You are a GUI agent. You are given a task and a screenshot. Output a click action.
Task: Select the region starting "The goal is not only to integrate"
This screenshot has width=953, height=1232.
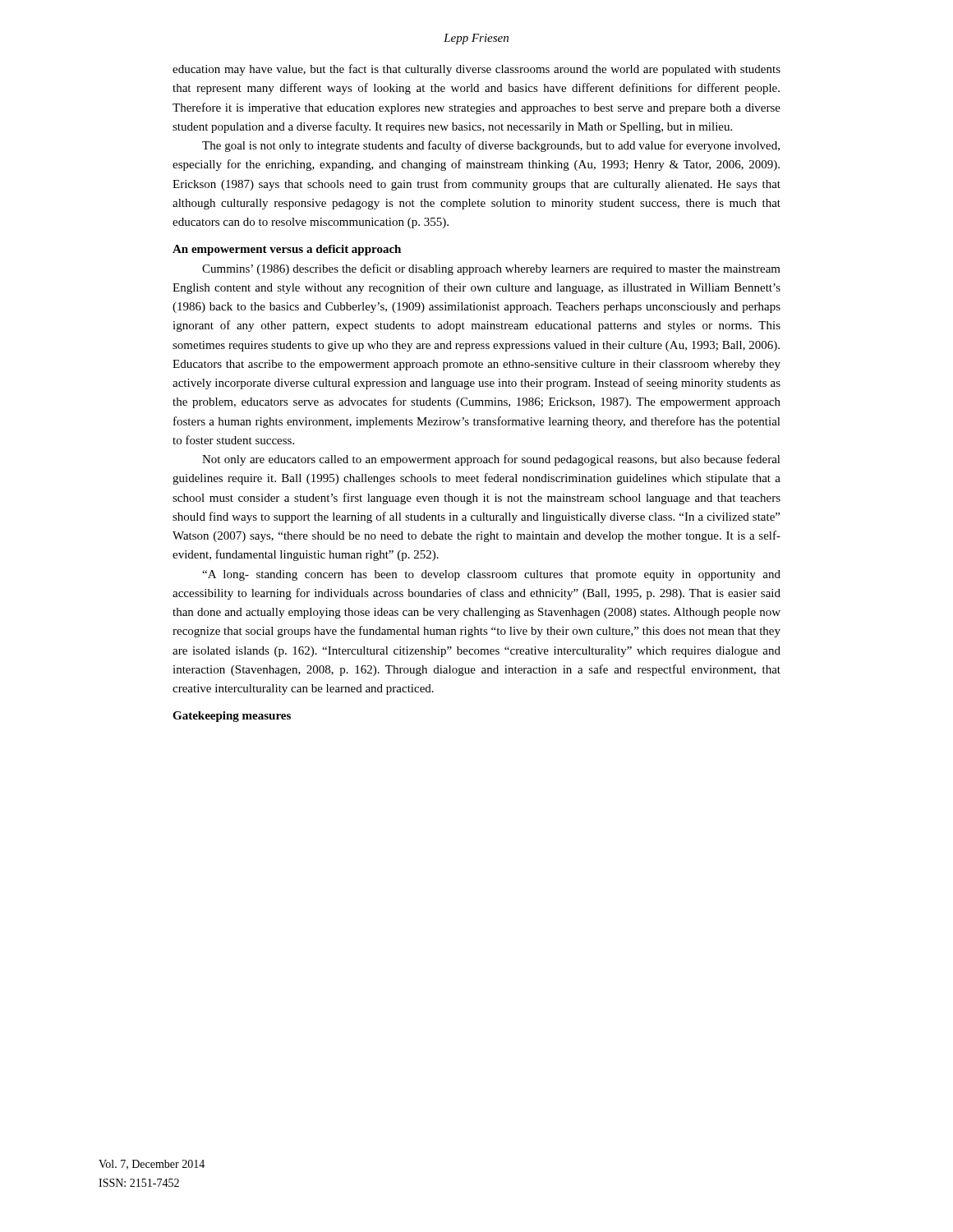click(476, 184)
